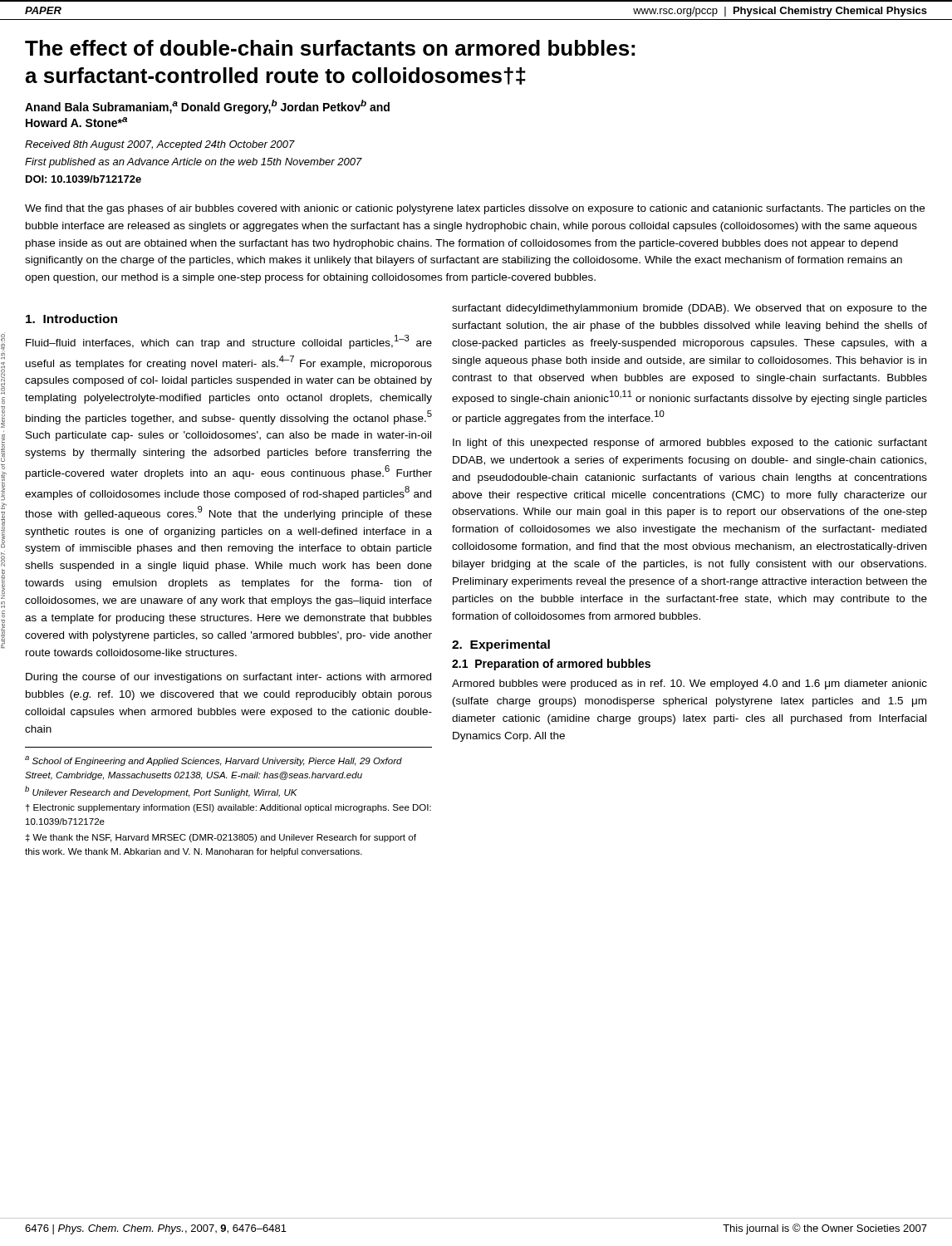952x1246 pixels.
Task: Find the block on this page that starts "surfactant didecyldimethylammonium bromide"
Action: 689,463
